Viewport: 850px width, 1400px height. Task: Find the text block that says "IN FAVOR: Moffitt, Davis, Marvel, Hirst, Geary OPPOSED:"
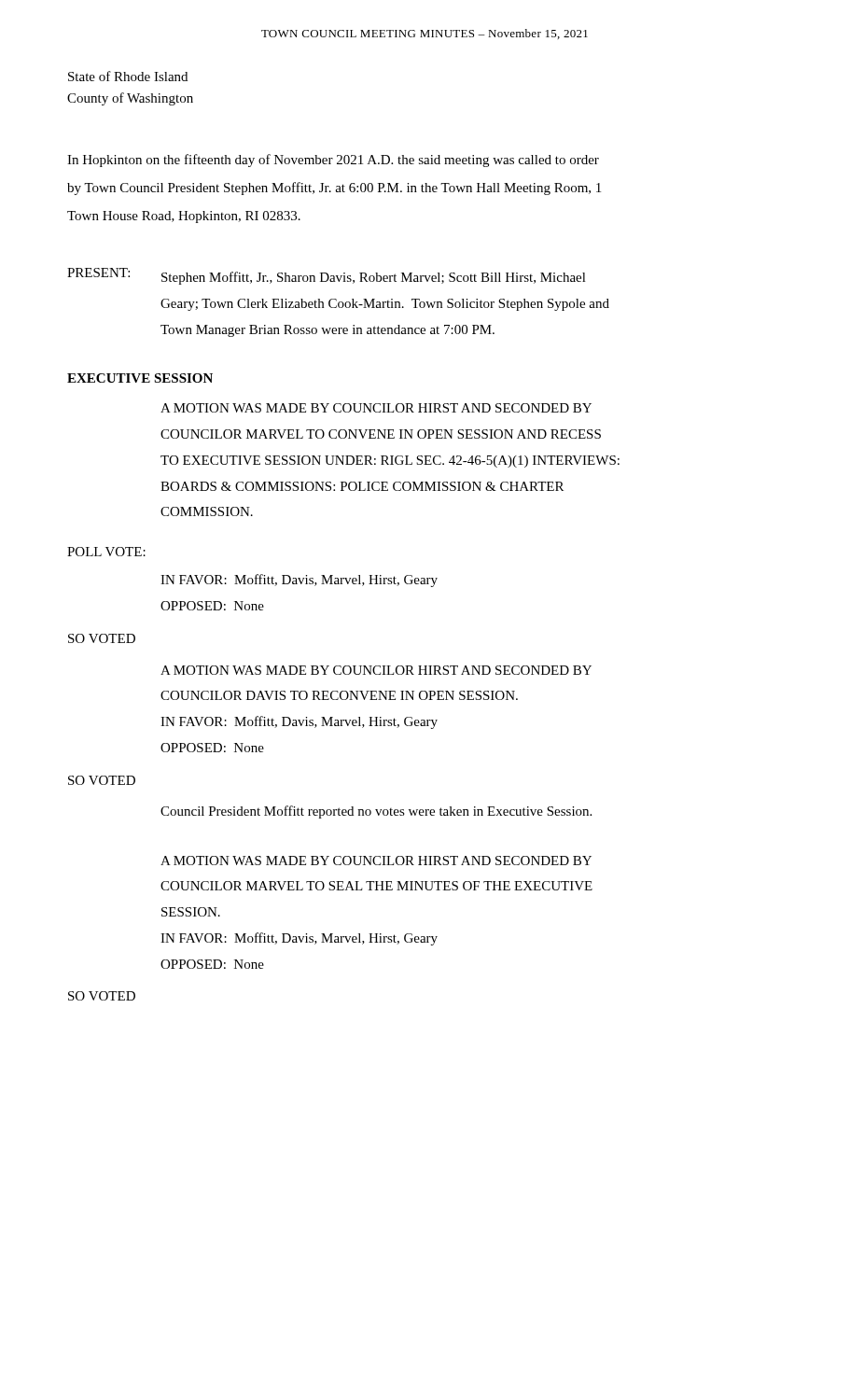tap(299, 593)
